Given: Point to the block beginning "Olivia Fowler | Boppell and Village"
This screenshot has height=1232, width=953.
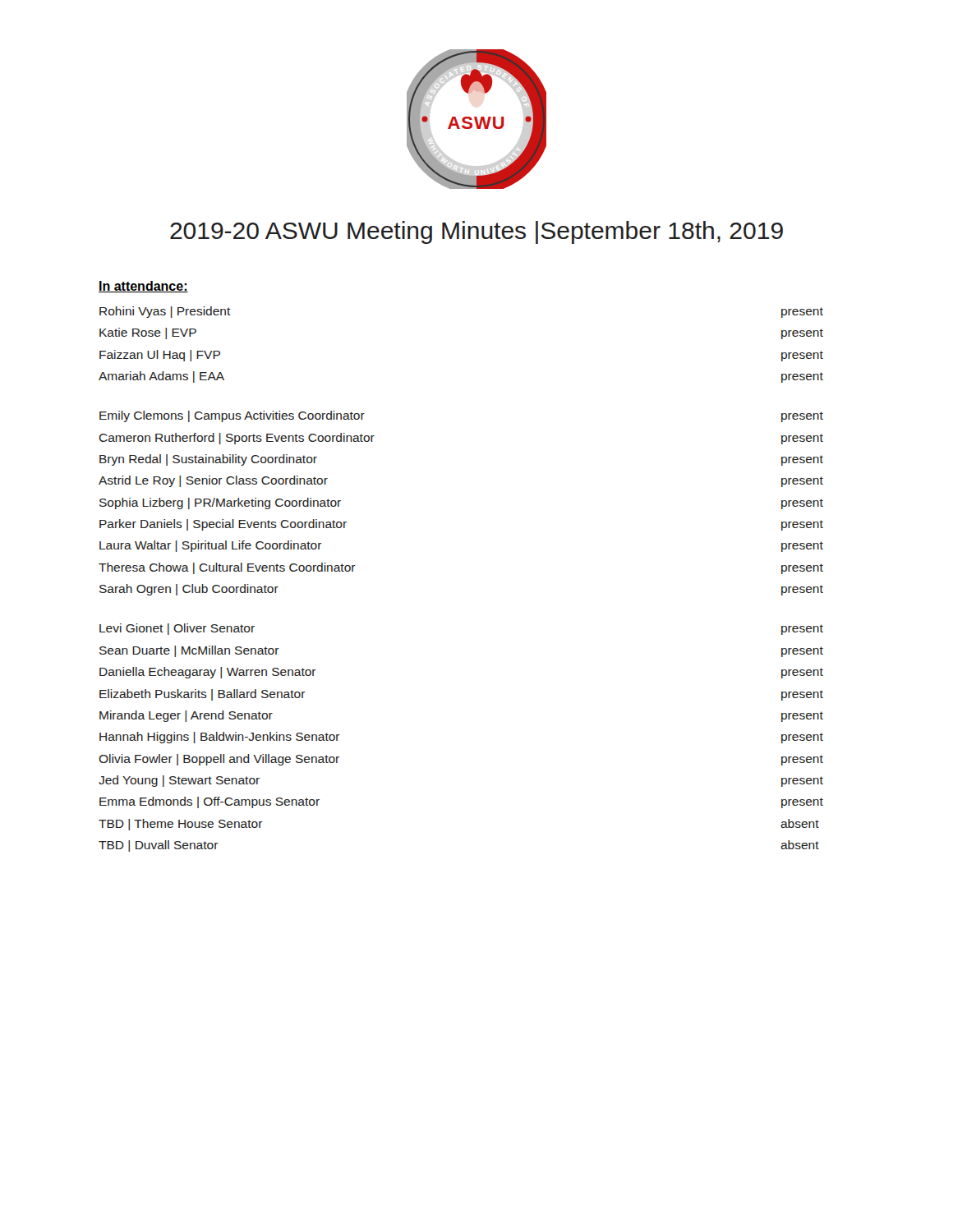Looking at the screenshot, I should coord(221,759).
